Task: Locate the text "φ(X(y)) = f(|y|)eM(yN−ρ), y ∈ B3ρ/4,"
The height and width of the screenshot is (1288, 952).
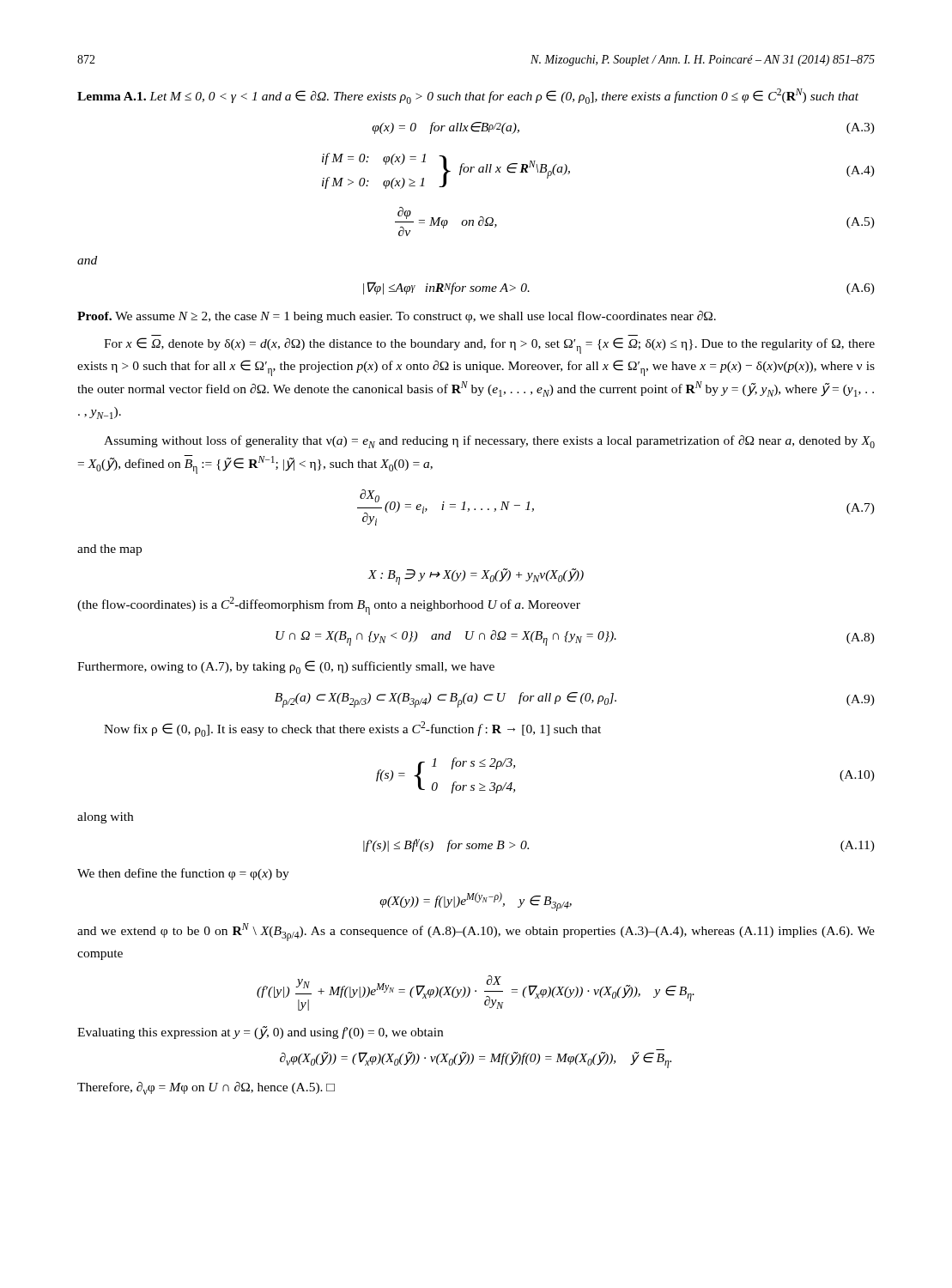Action: pos(476,902)
